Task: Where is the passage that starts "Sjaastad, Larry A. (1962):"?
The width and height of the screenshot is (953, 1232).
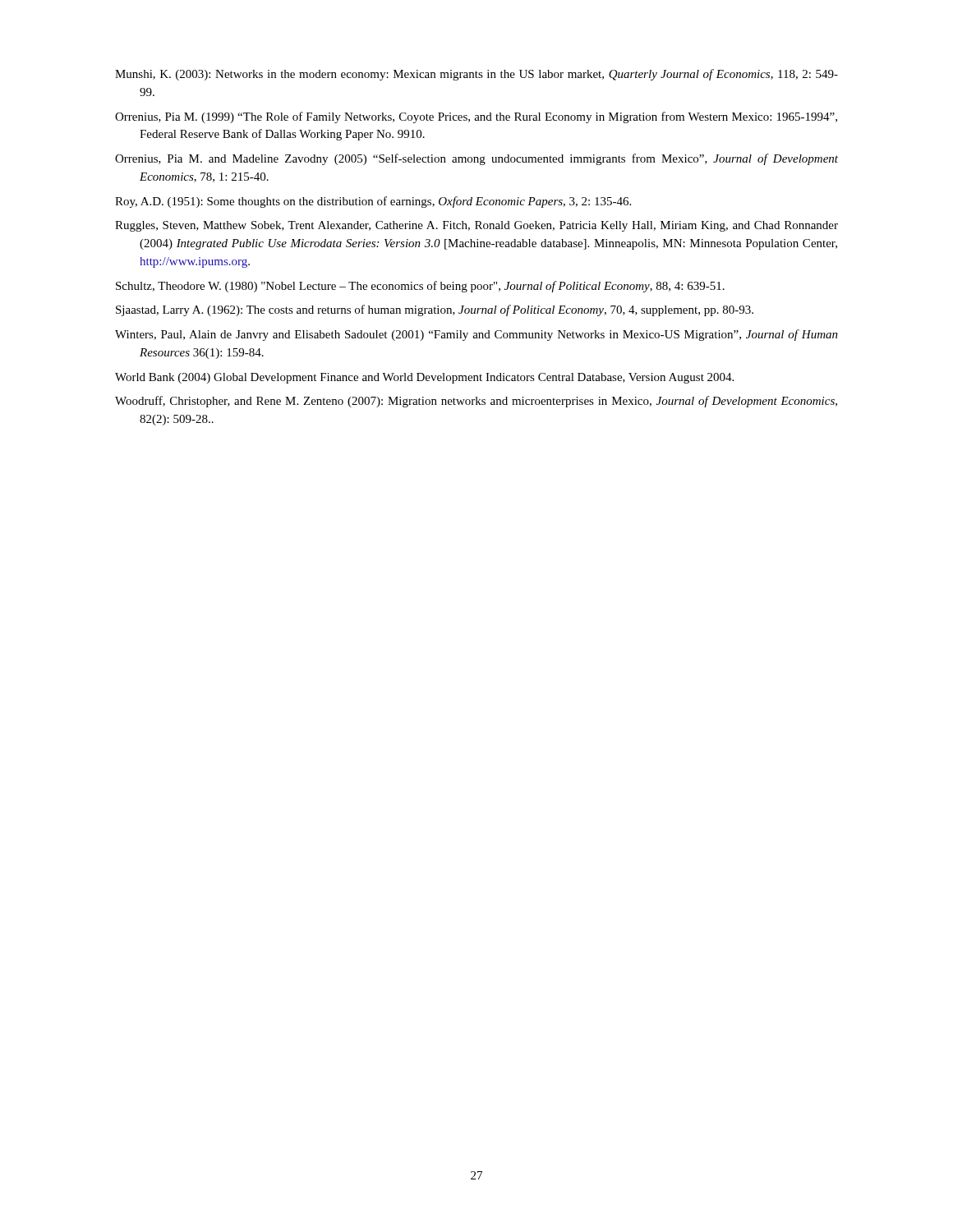Action: point(435,310)
